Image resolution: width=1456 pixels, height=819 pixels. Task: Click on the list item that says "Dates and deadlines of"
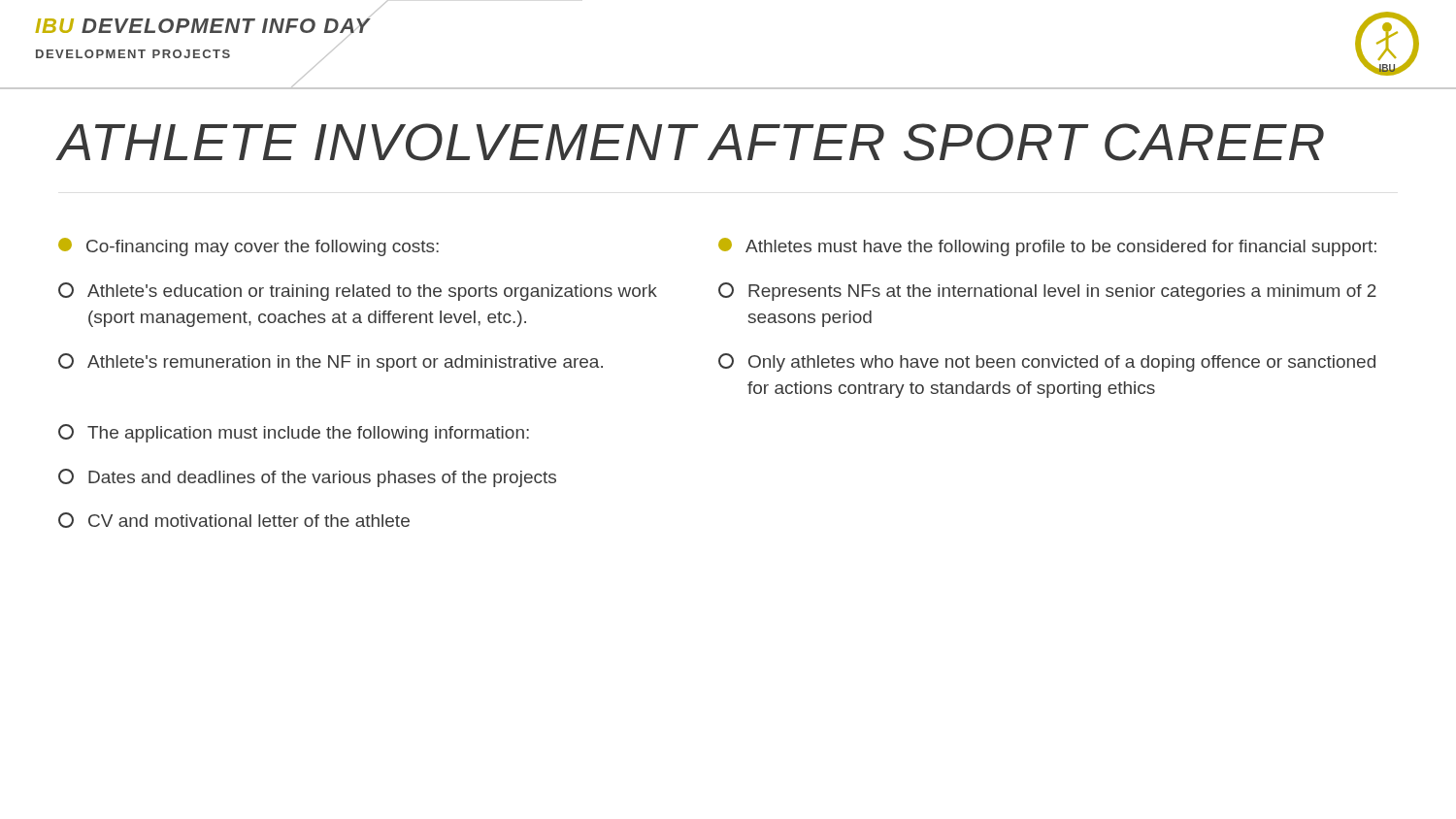tap(359, 477)
